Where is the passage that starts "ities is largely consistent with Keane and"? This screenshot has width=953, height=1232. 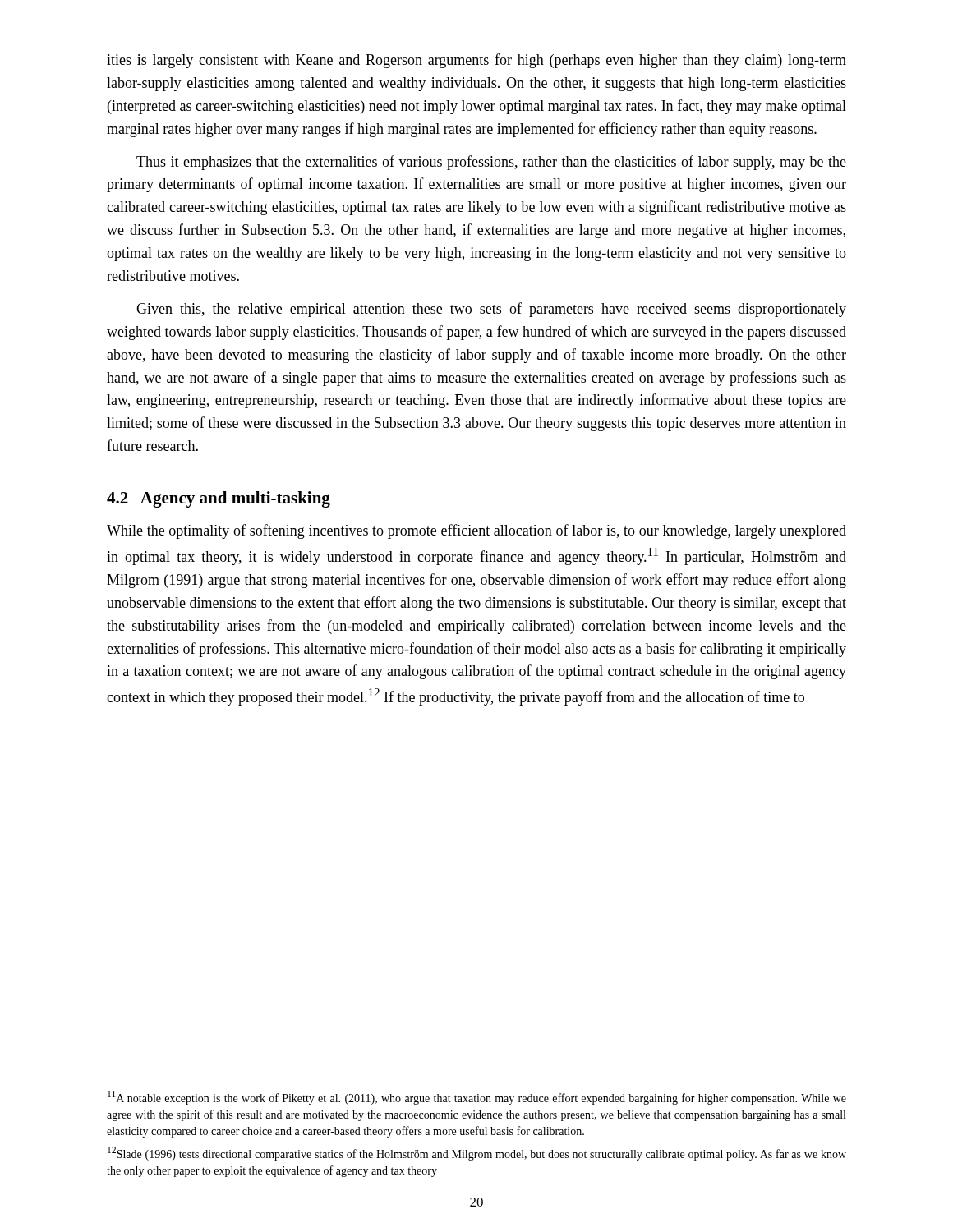point(476,95)
